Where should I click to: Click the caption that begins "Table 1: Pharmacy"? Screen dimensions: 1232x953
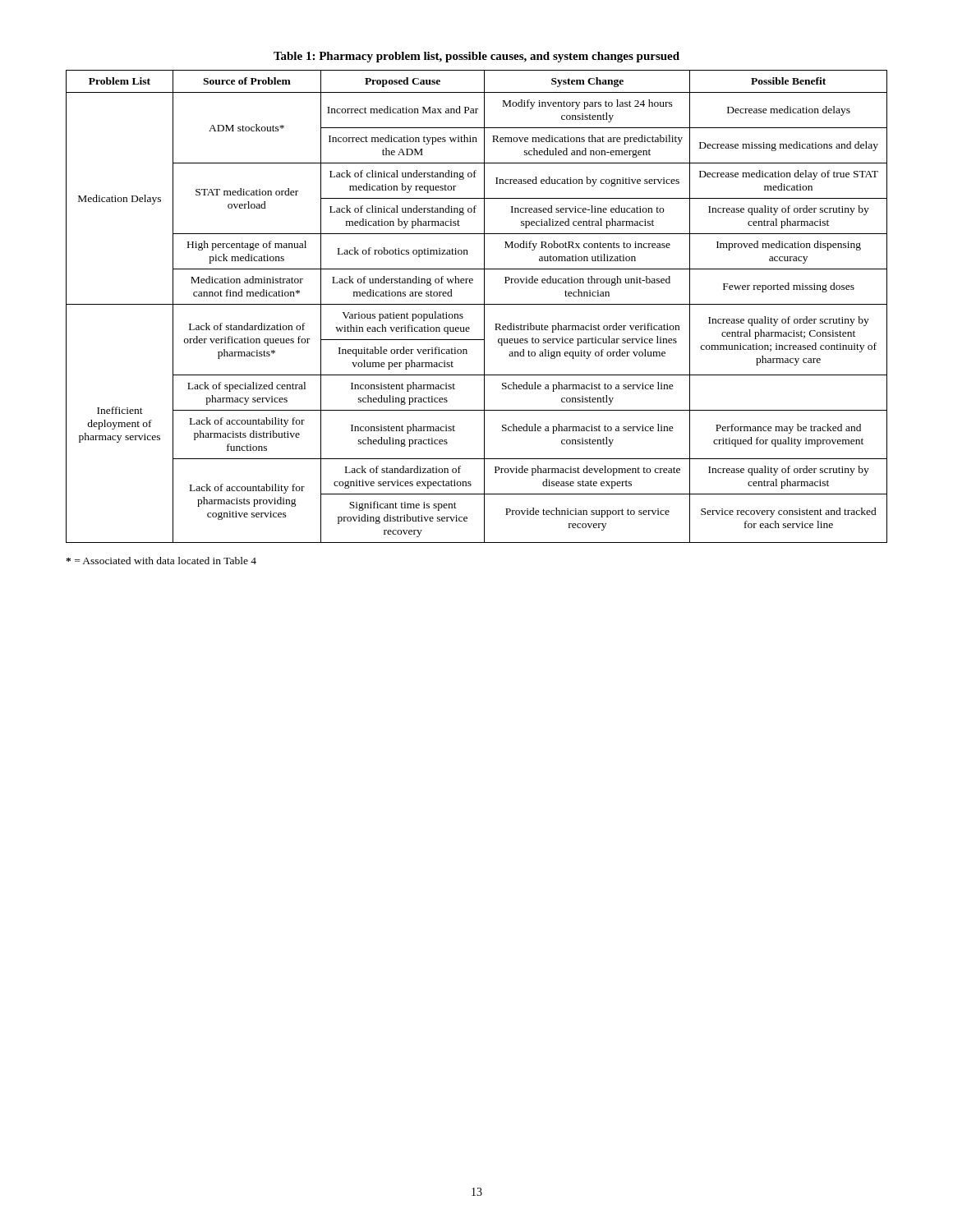476,56
